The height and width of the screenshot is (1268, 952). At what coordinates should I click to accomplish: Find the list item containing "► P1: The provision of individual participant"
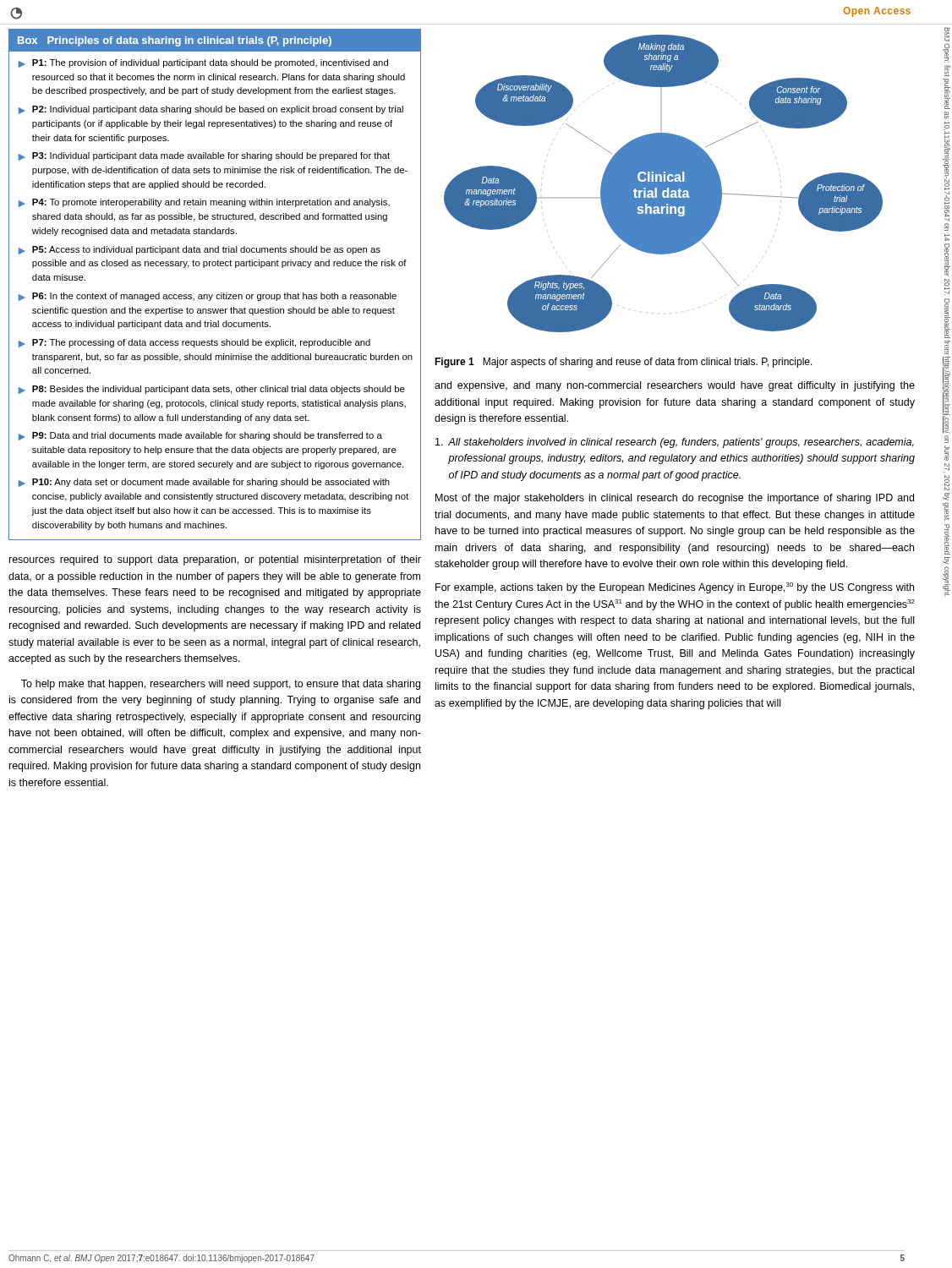point(215,77)
